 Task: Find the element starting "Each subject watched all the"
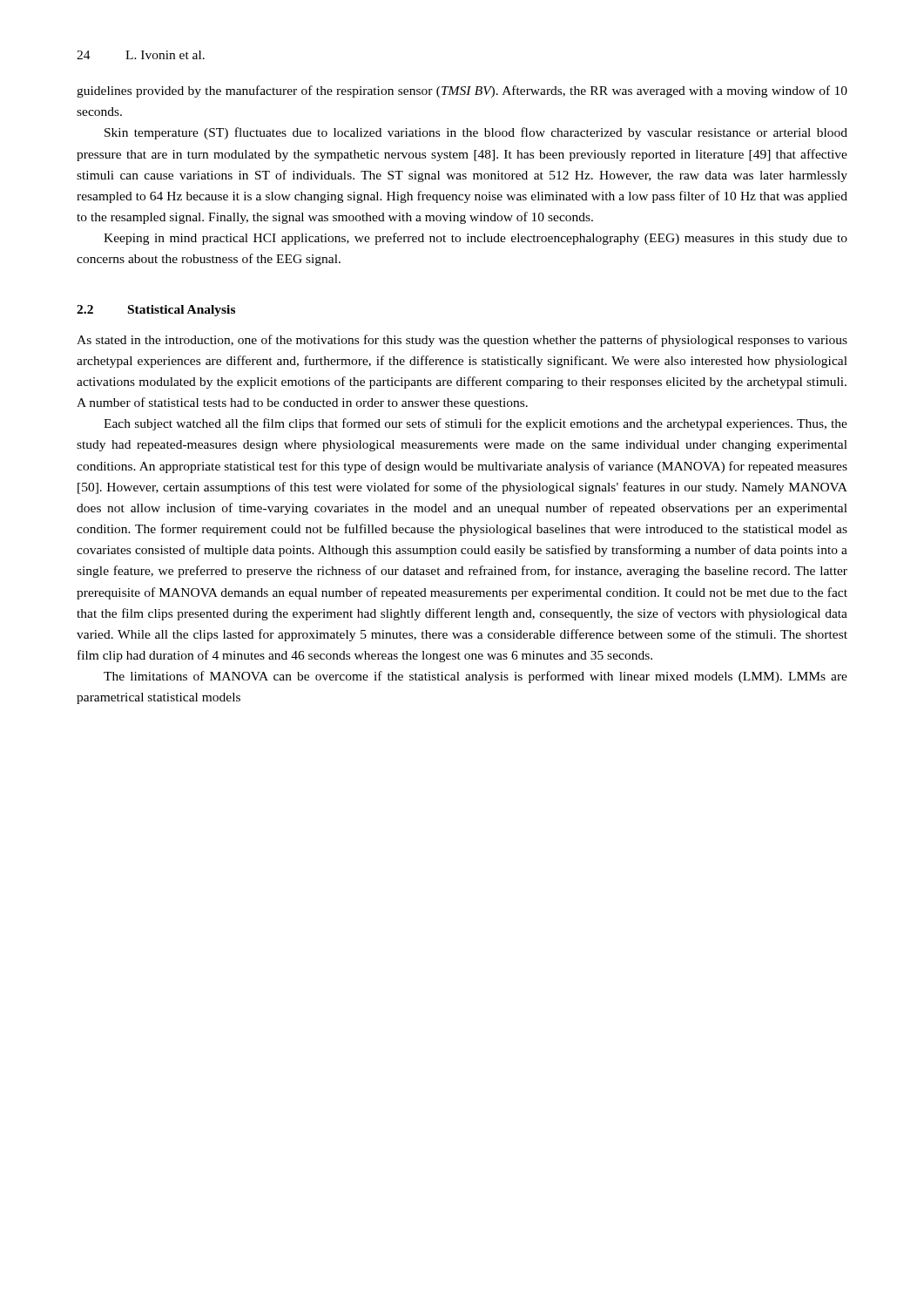(x=462, y=540)
